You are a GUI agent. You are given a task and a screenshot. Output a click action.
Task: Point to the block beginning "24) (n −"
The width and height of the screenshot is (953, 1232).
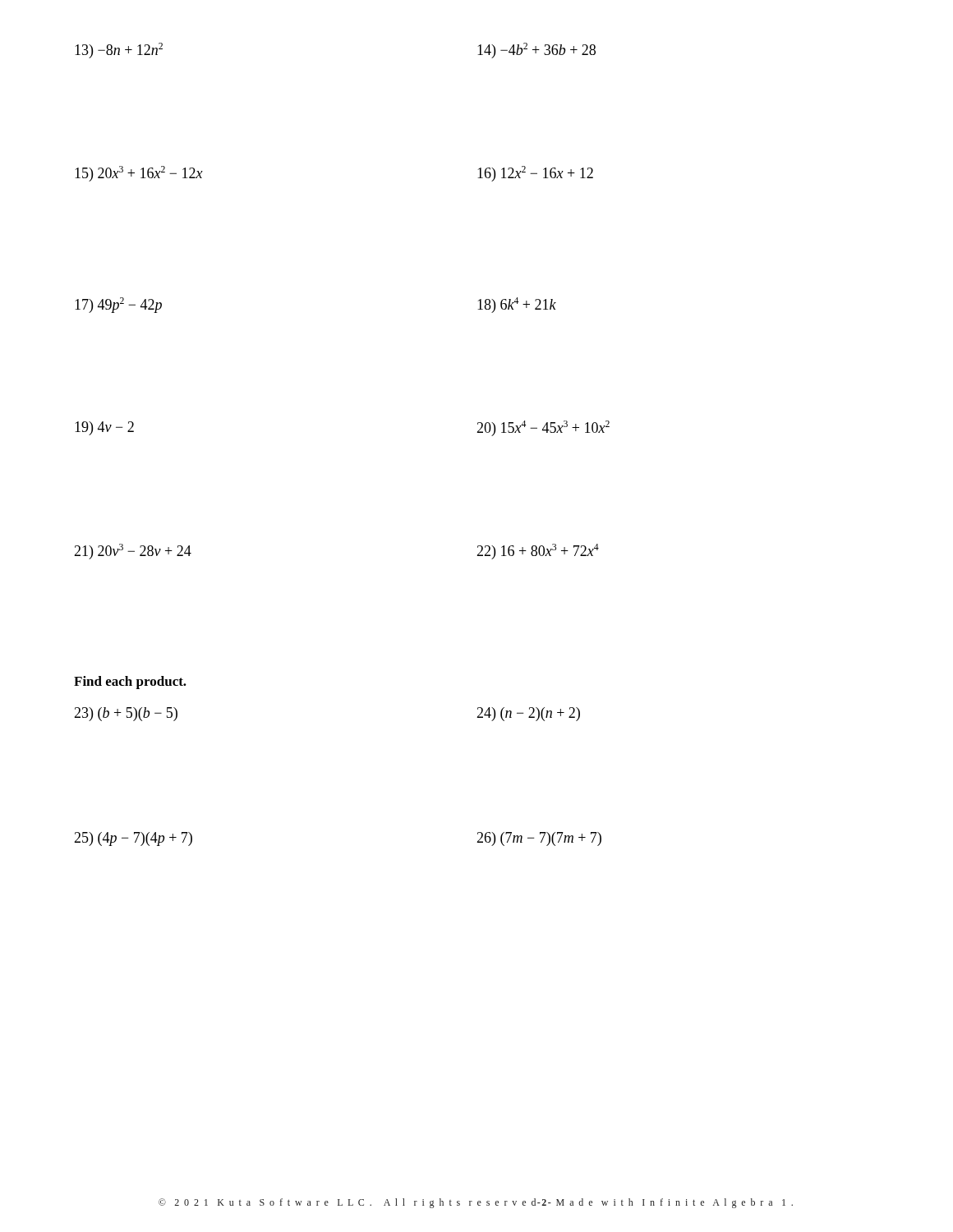[x=529, y=713]
